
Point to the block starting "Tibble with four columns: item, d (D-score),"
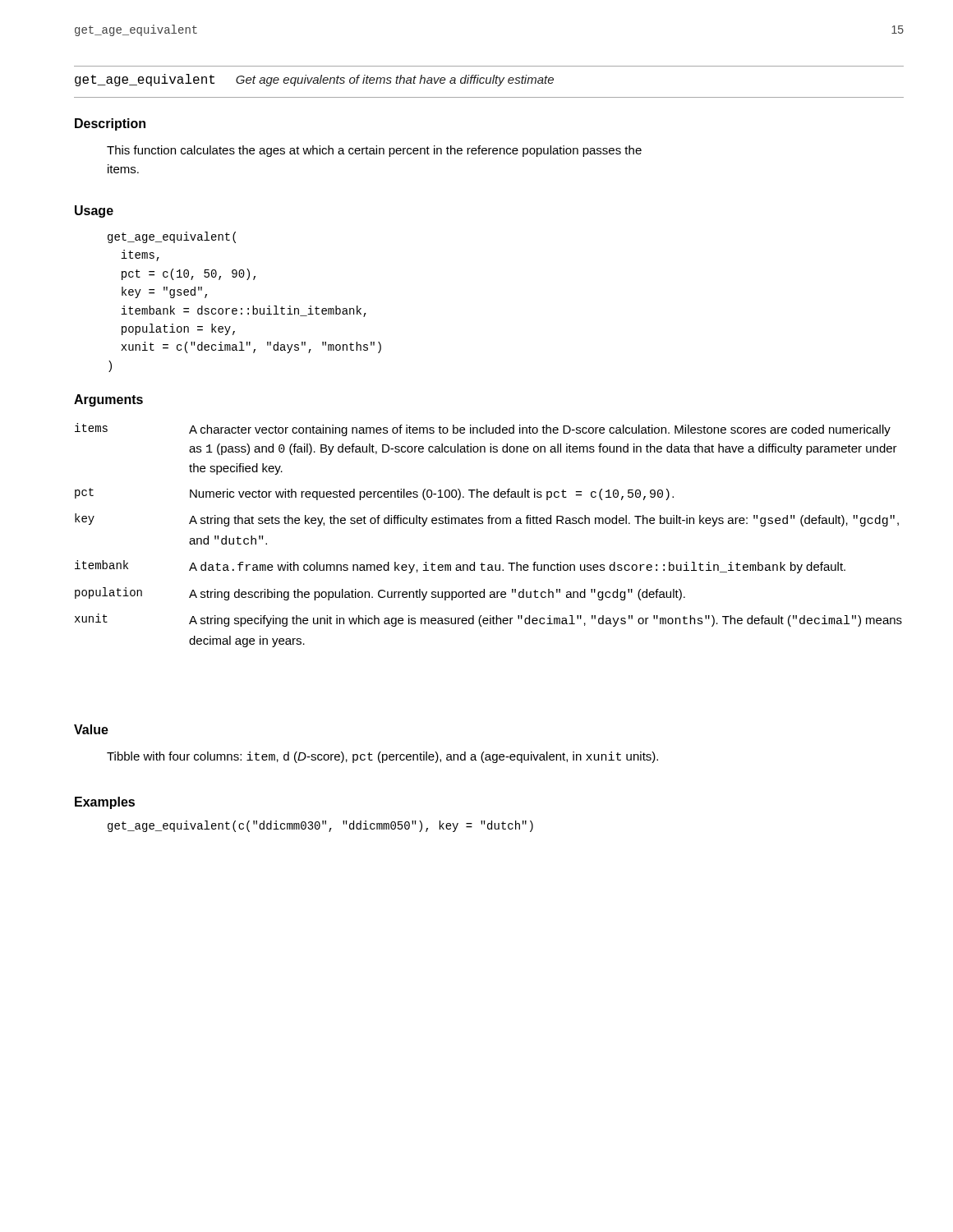383,757
